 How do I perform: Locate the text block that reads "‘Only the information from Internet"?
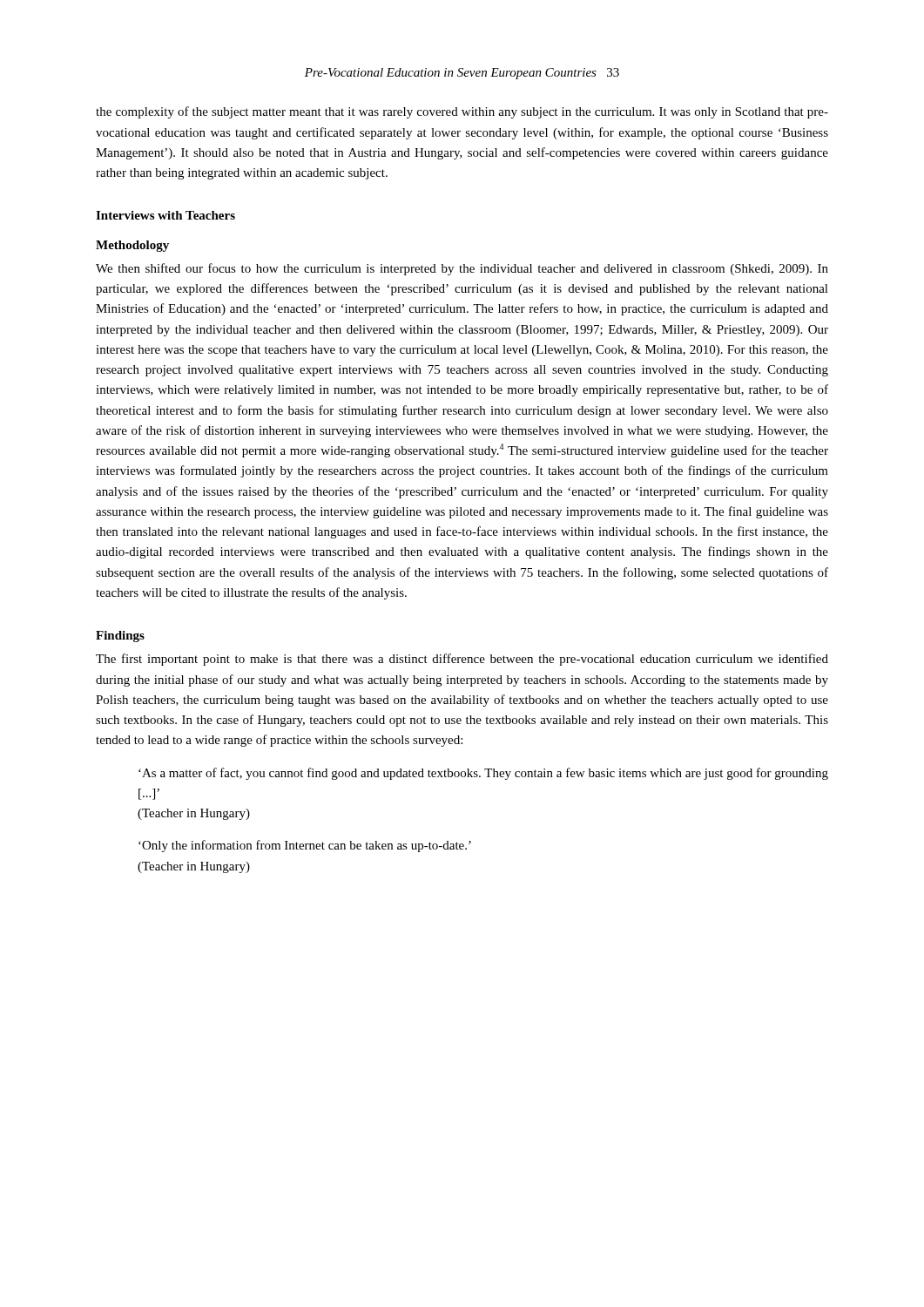coord(305,846)
